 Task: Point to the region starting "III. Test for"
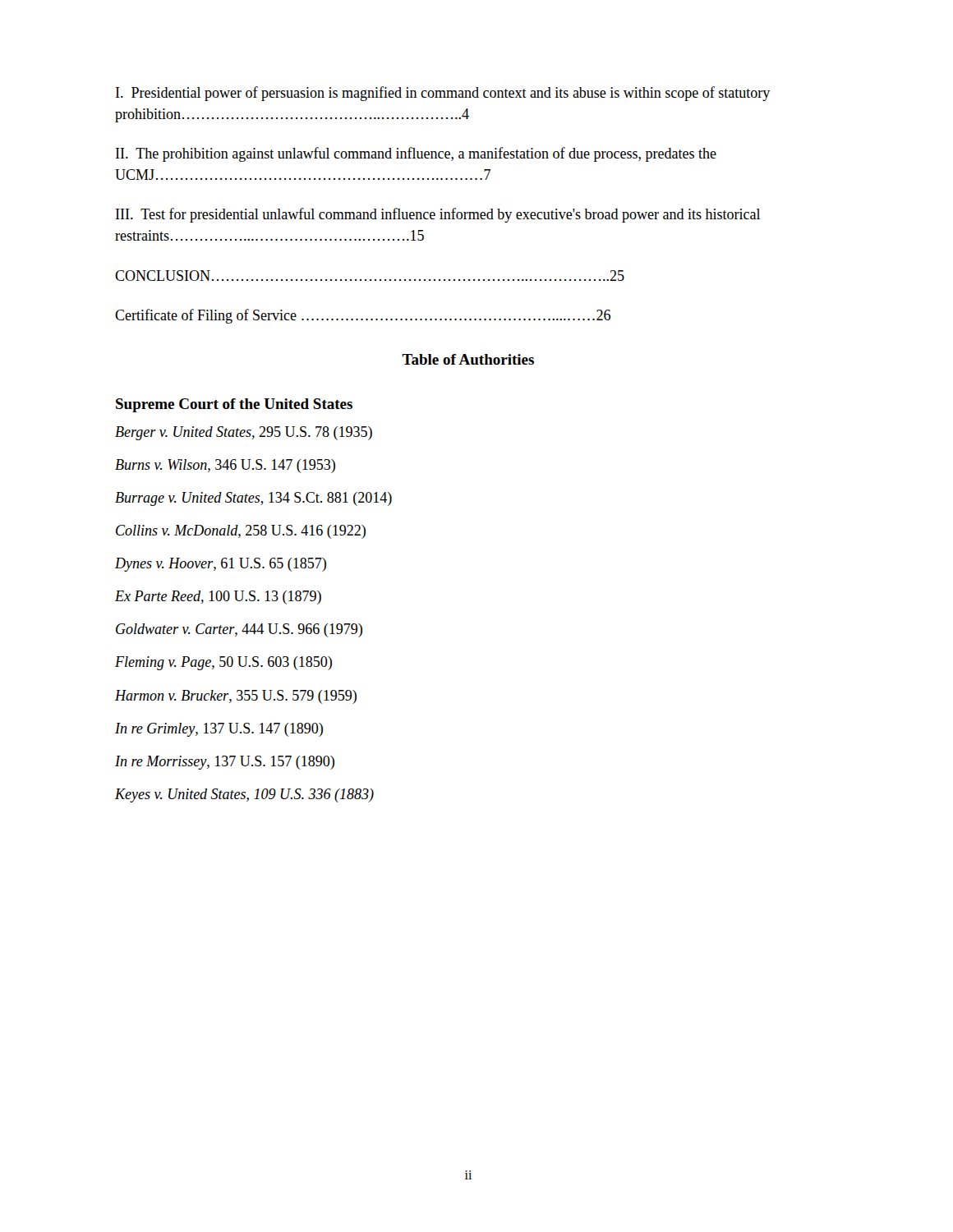[x=438, y=225]
